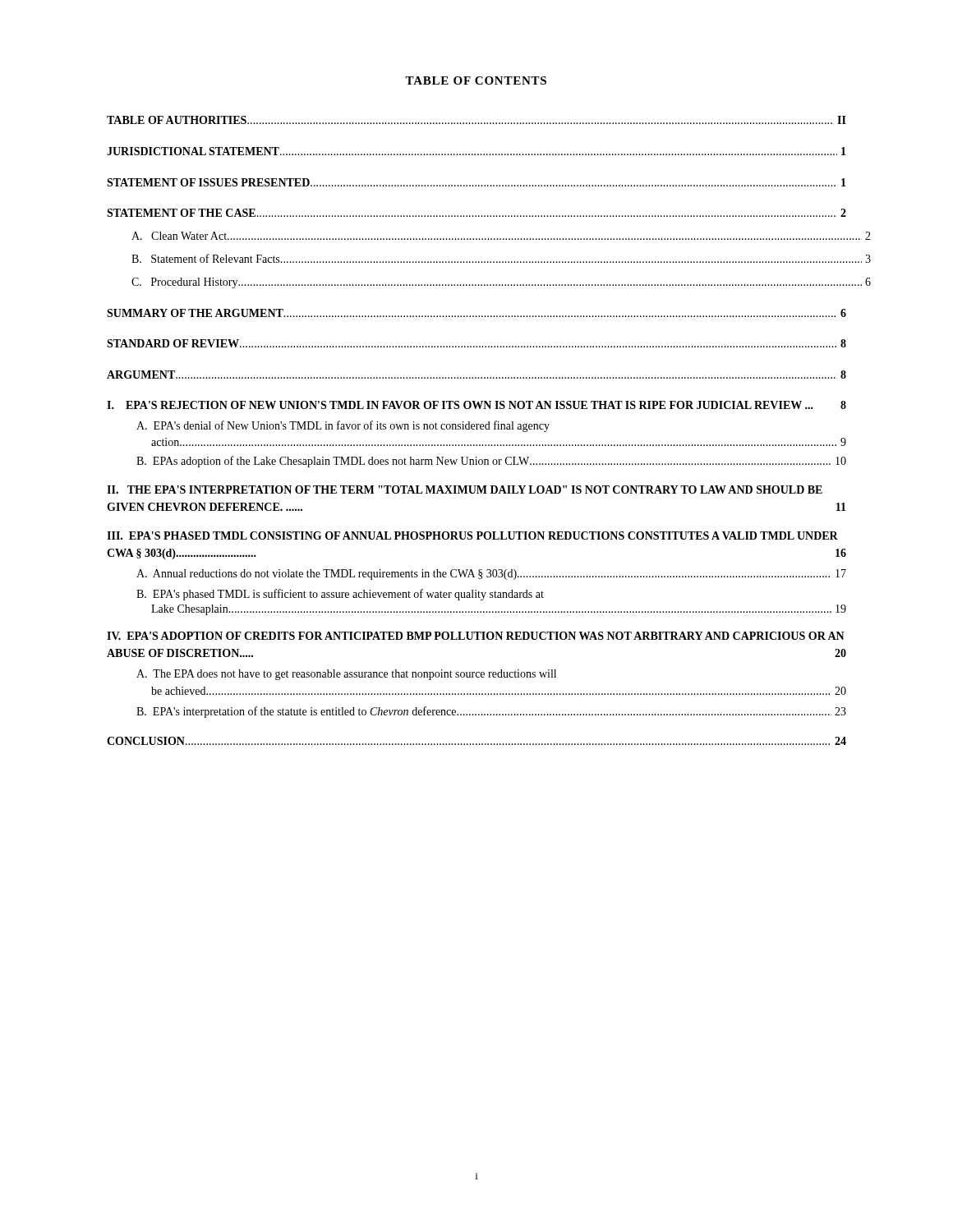Image resolution: width=953 pixels, height=1232 pixels.
Task: Click the passage that begins "B. Statement of Relevant"
Action: click(476, 259)
